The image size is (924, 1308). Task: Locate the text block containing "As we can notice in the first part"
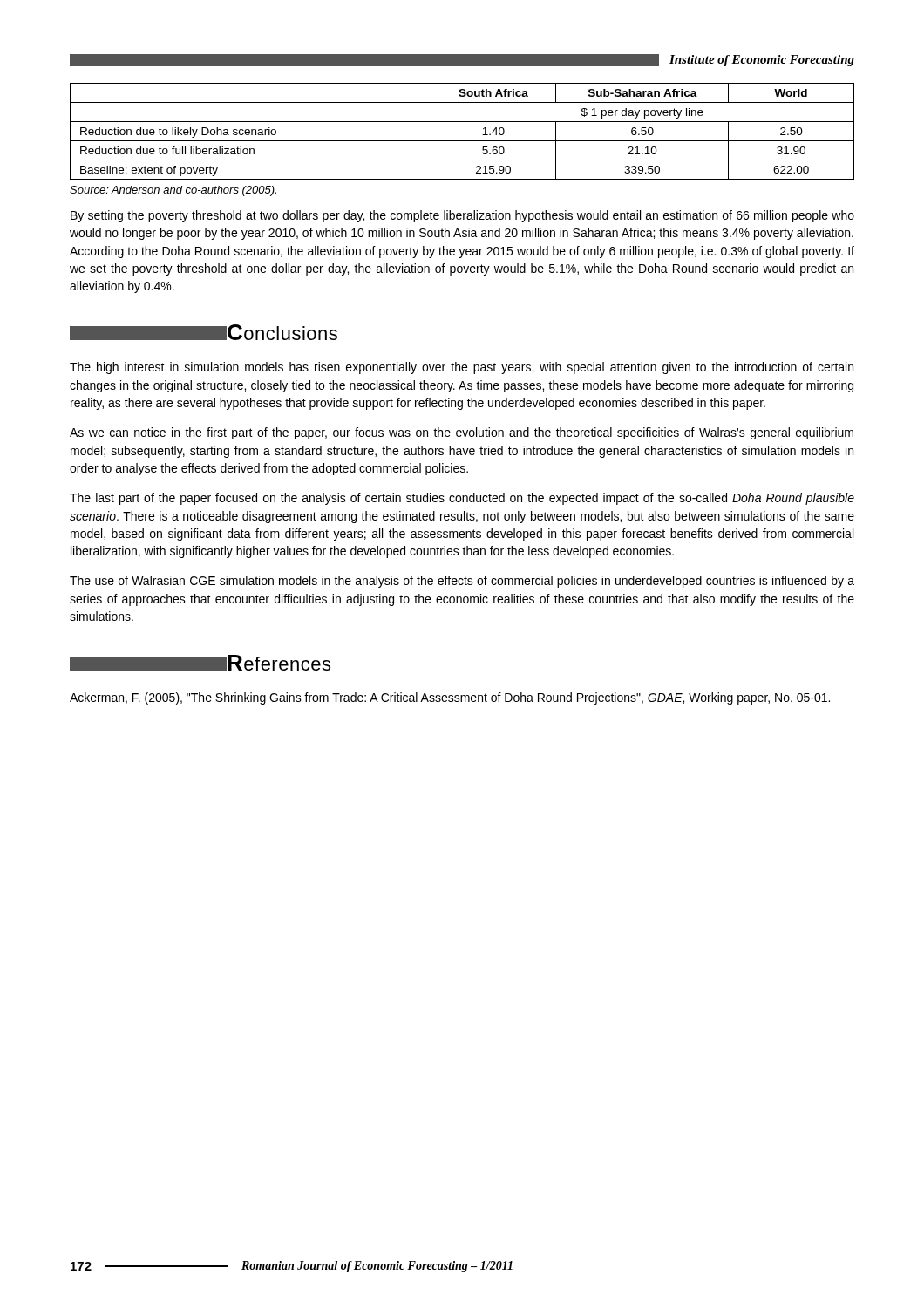[462, 451]
